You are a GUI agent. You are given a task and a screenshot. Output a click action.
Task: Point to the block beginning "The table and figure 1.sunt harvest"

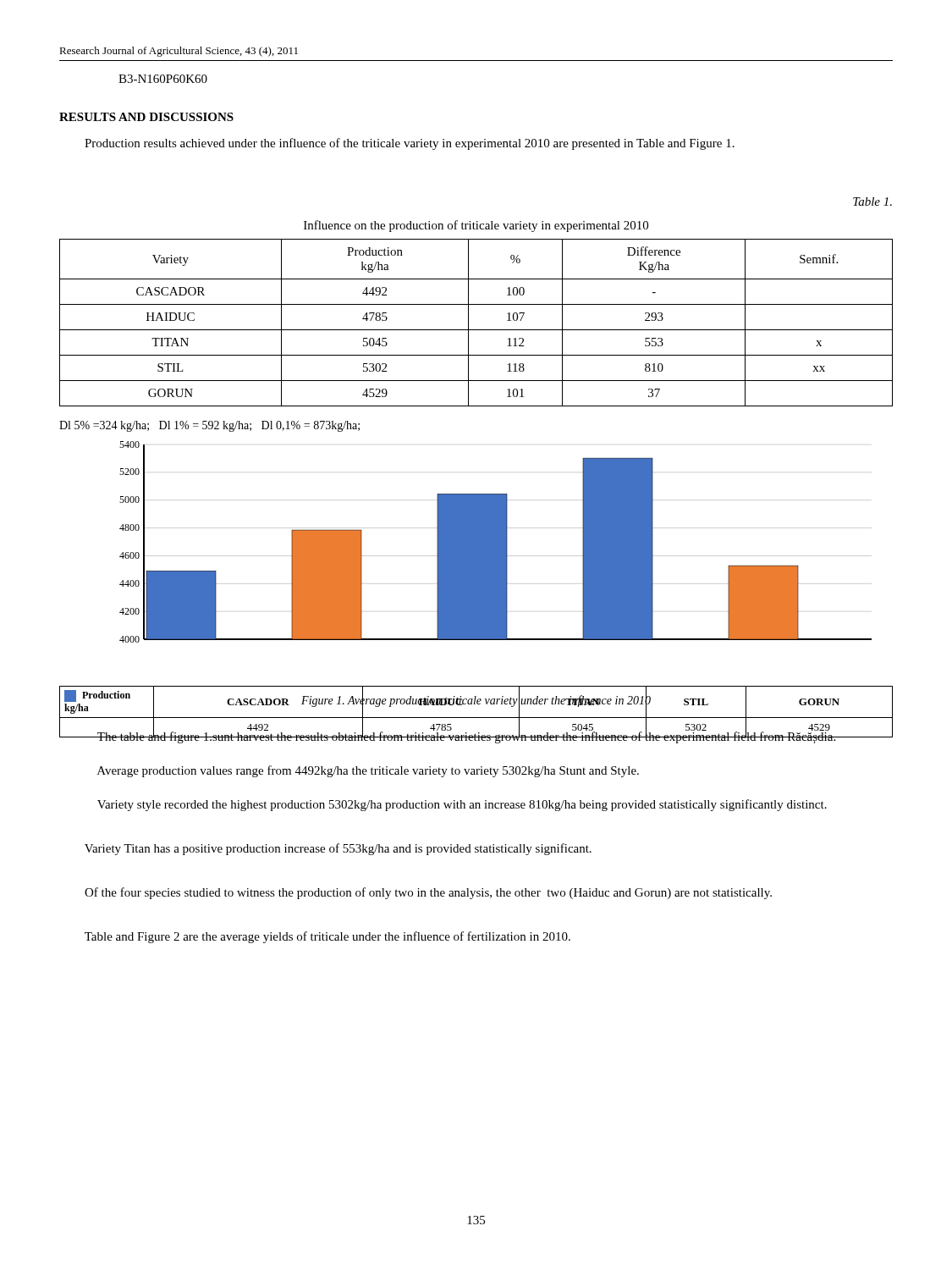pyautogui.click(x=448, y=737)
